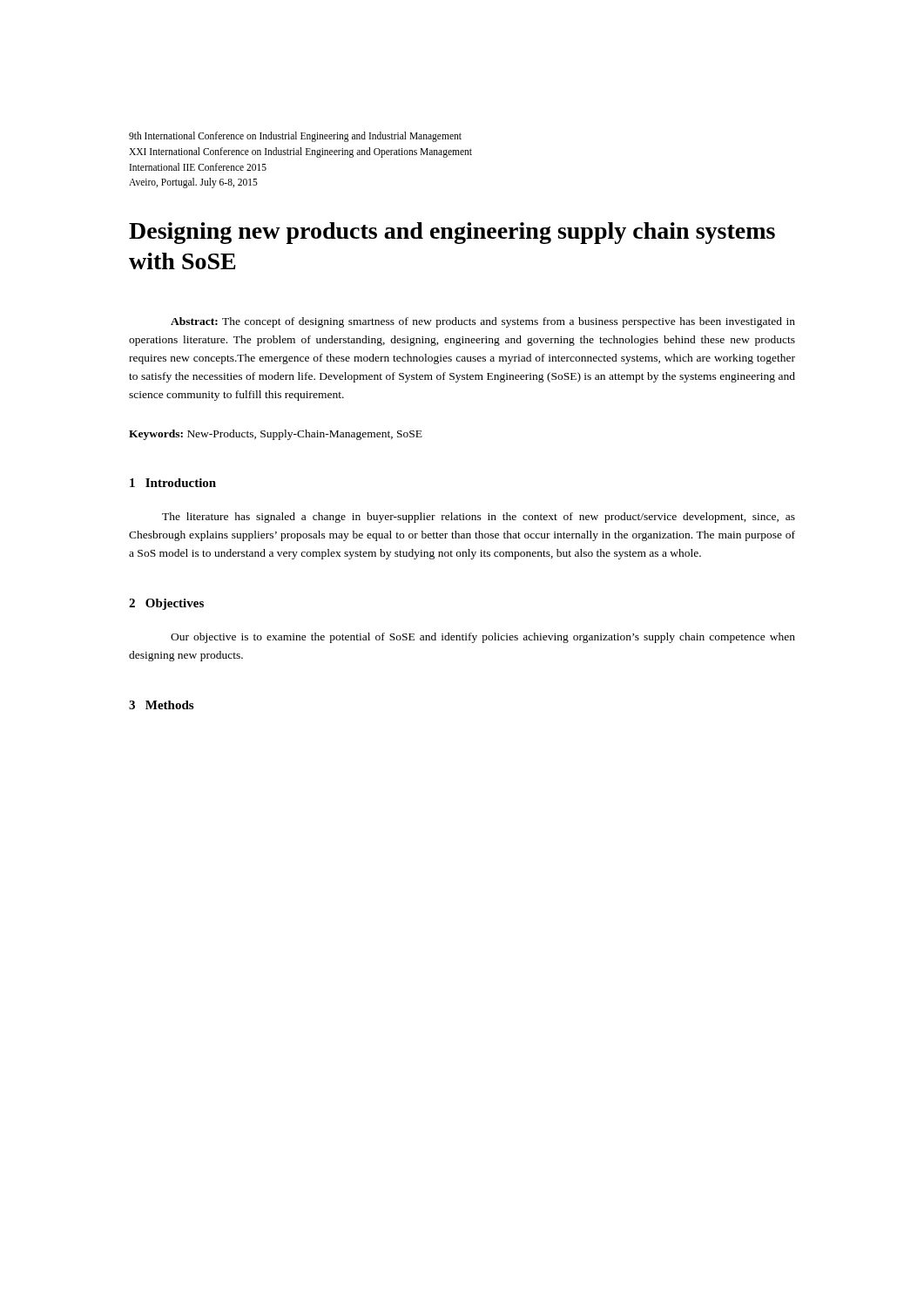Click the passage that begins "Abstract: The concept of"
The image size is (924, 1307).
pyautogui.click(x=462, y=358)
